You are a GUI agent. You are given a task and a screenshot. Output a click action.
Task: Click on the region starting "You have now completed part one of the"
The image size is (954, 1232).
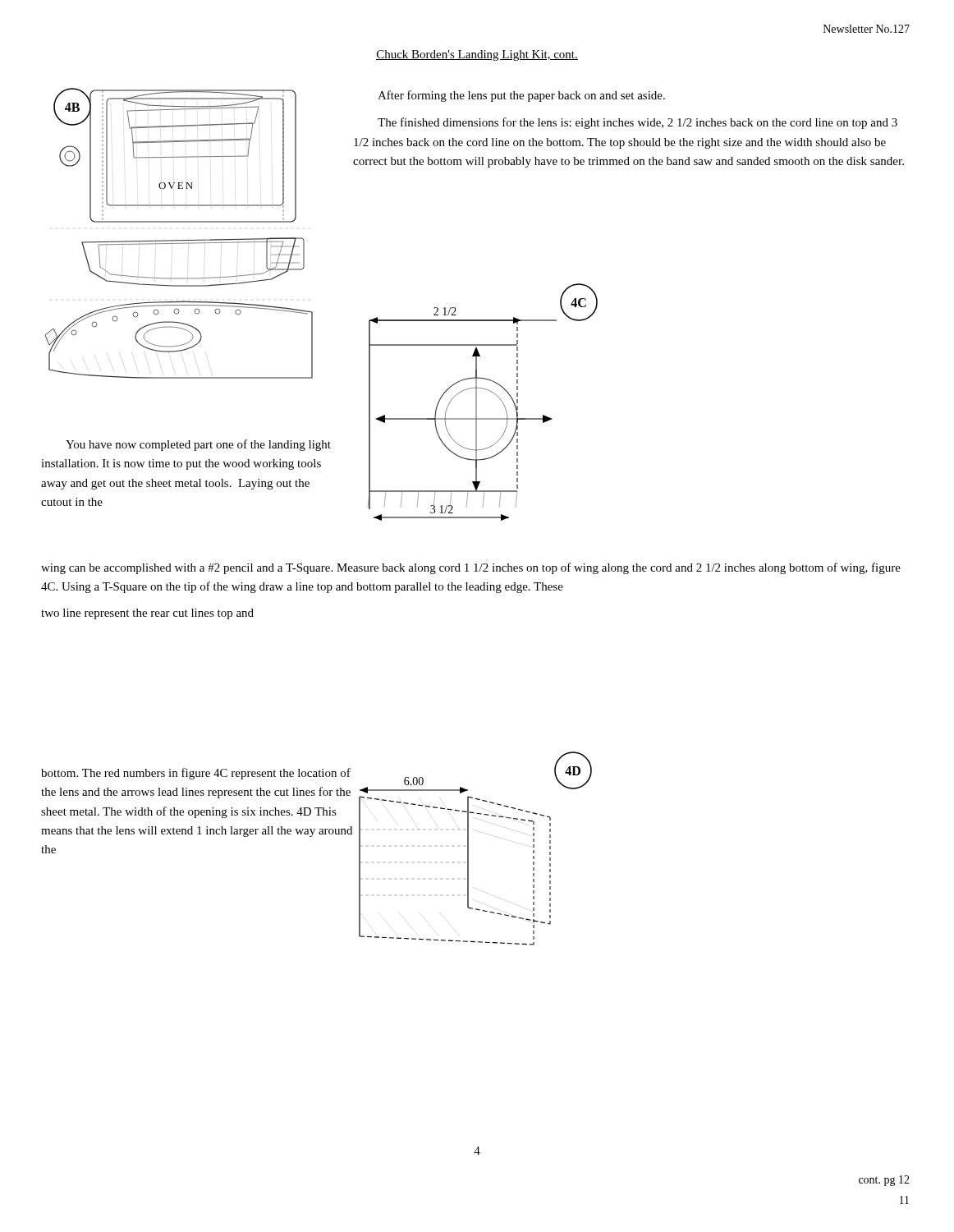pos(189,473)
